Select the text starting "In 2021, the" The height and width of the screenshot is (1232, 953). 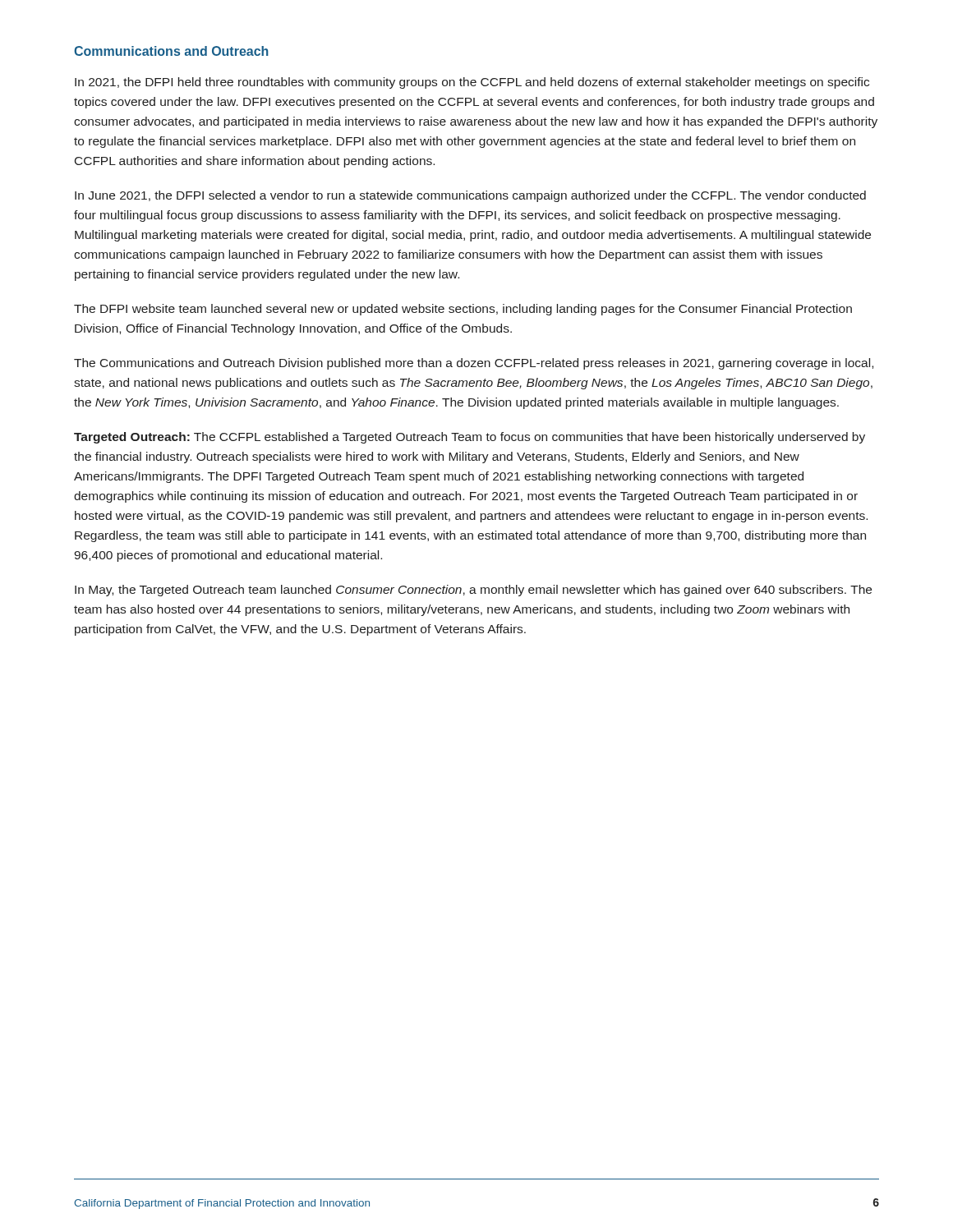476,121
